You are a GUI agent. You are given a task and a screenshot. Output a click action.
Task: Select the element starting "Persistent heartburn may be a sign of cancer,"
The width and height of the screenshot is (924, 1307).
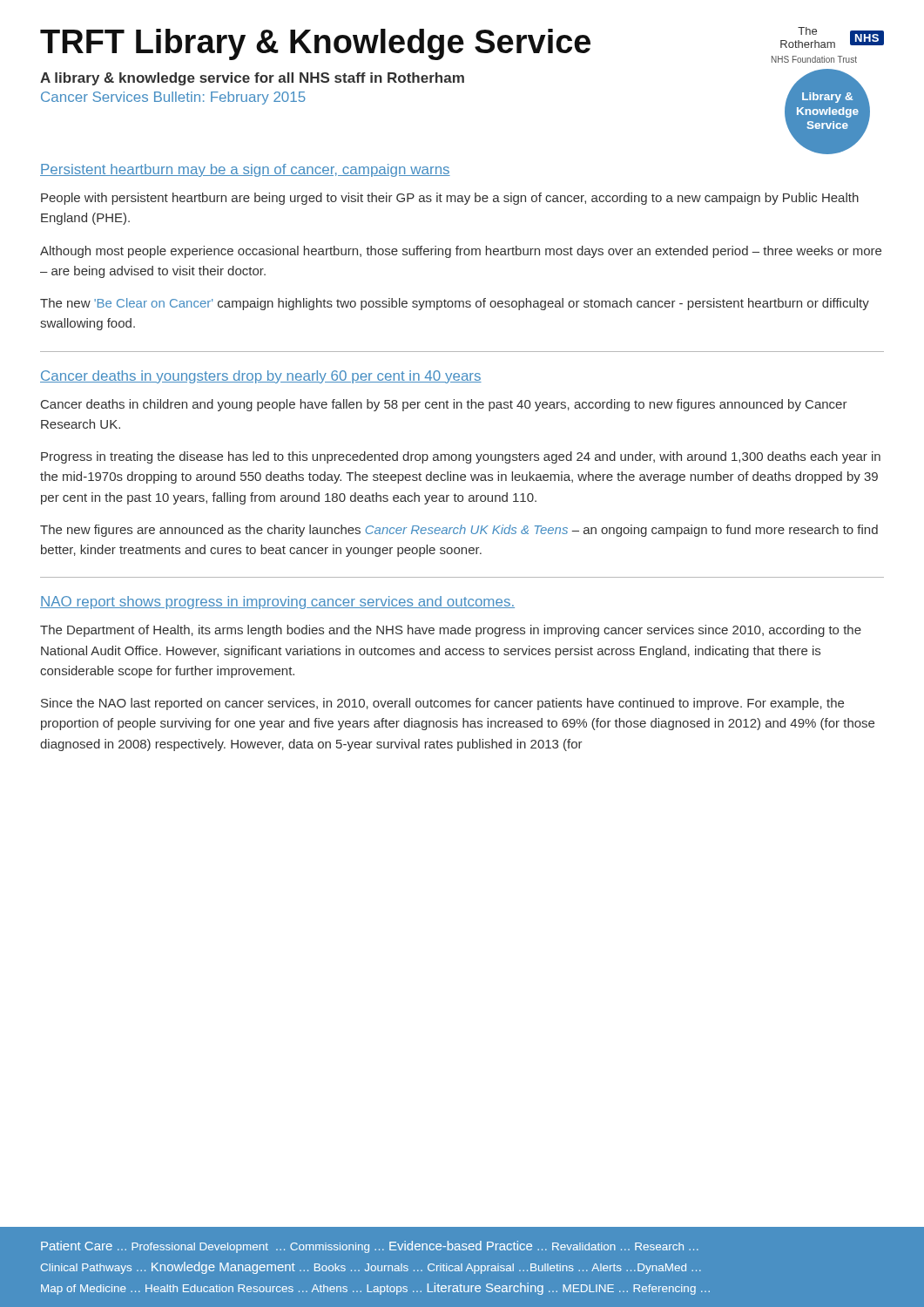(x=245, y=169)
